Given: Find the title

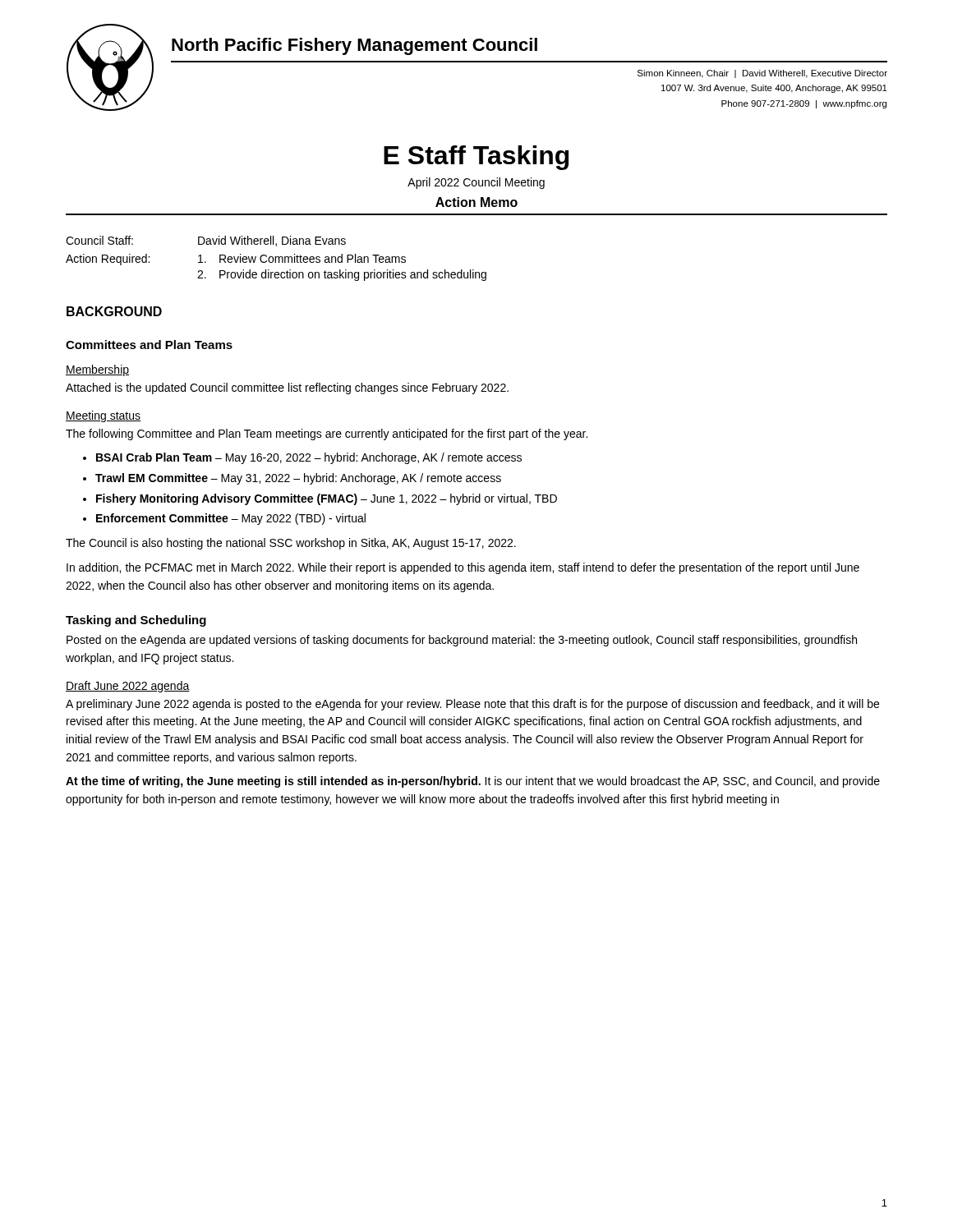Looking at the screenshot, I should click(476, 156).
